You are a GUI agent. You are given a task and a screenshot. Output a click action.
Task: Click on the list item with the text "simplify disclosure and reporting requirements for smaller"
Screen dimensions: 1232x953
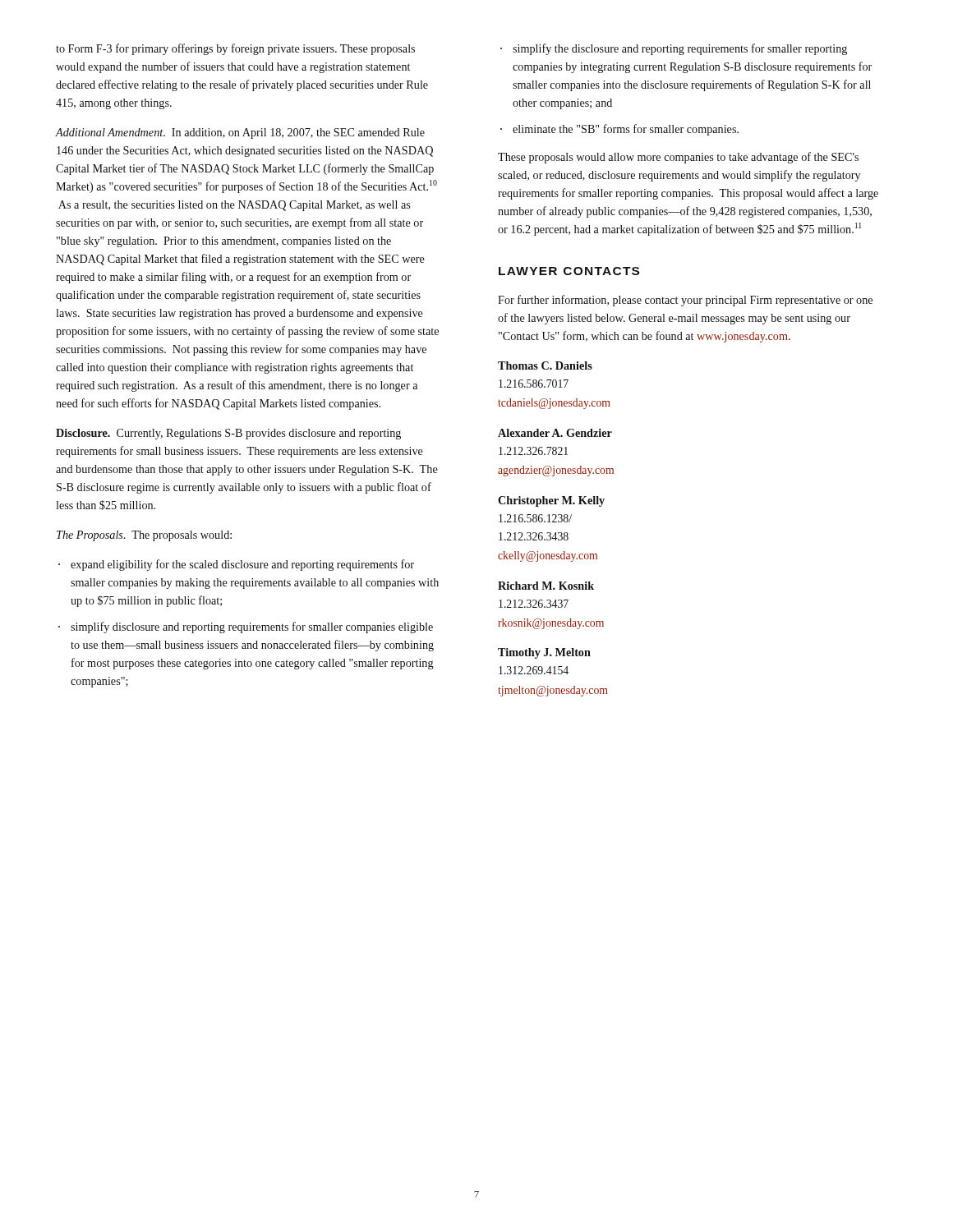click(x=252, y=654)
